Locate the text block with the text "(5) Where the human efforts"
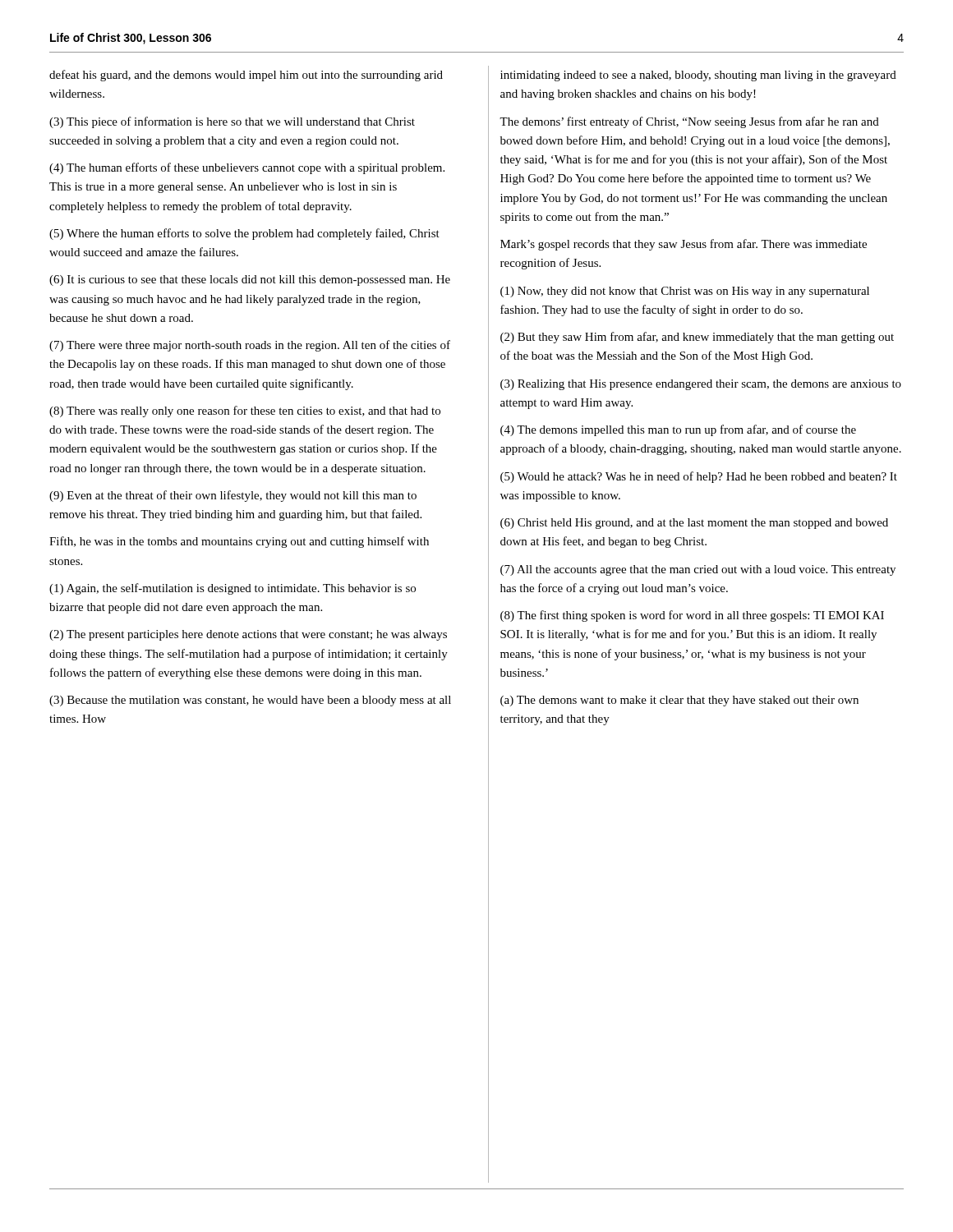 point(244,243)
